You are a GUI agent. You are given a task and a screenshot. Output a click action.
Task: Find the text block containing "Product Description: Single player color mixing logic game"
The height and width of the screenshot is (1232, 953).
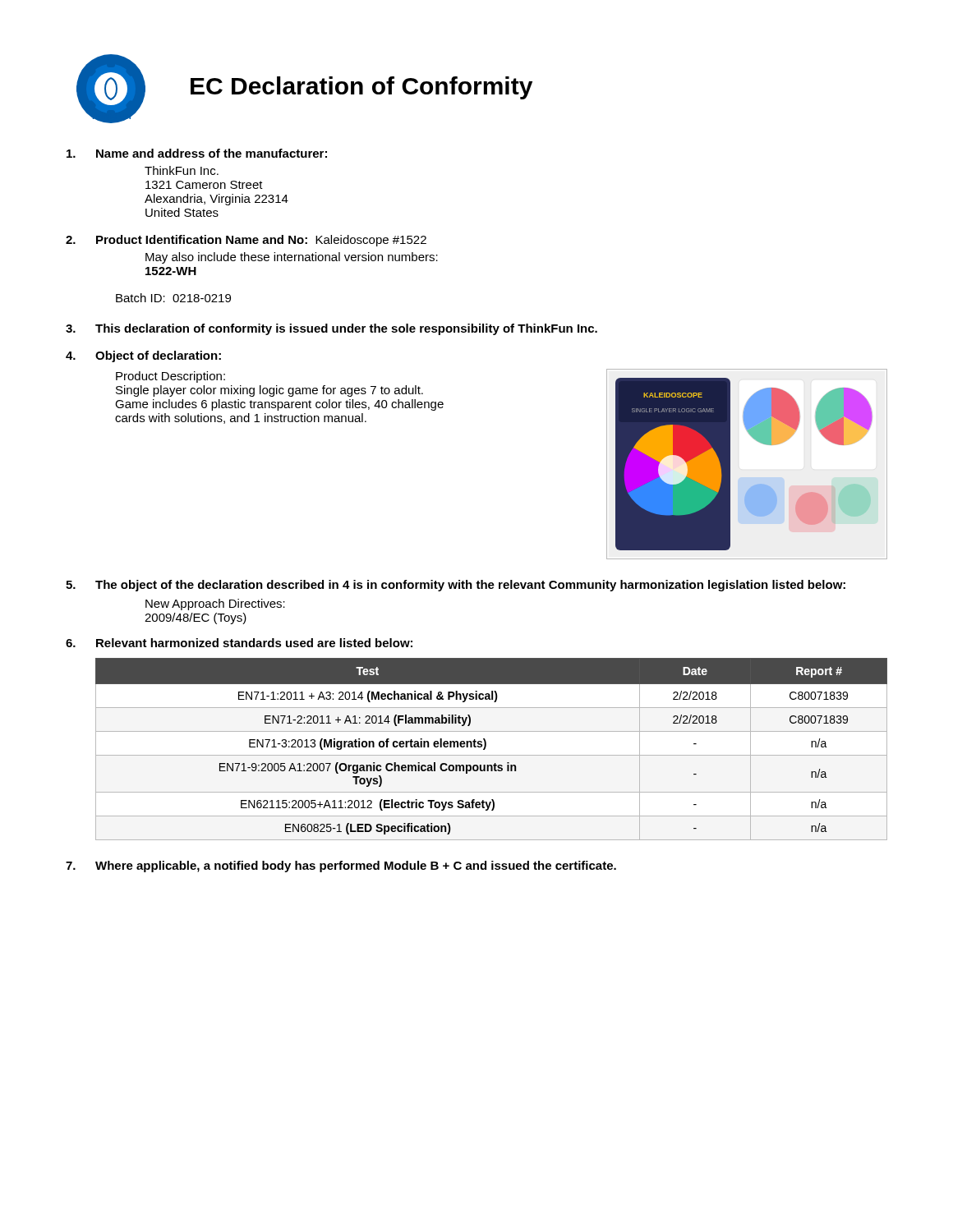pyautogui.click(x=279, y=397)
